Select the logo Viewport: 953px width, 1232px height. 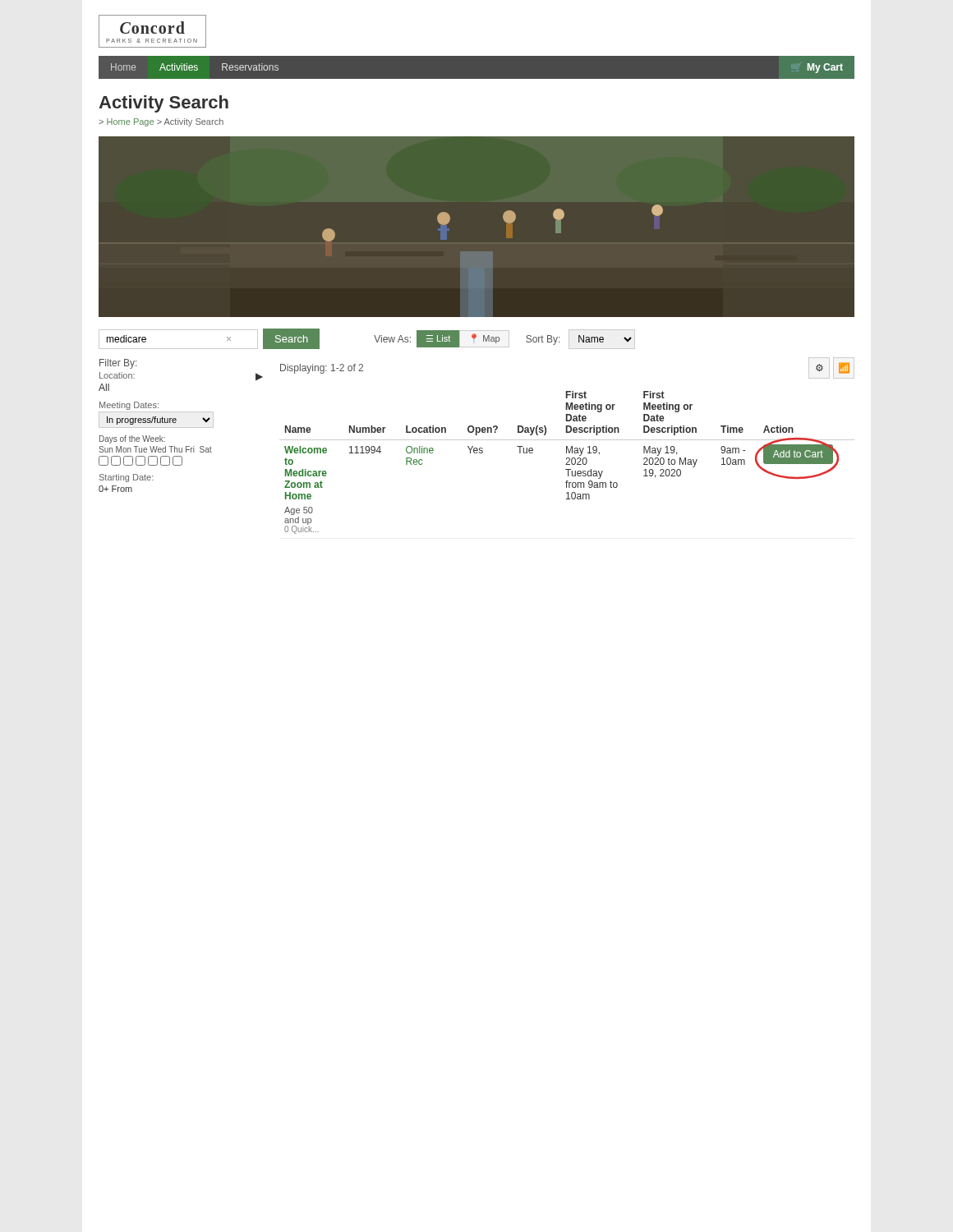point(476,31)
